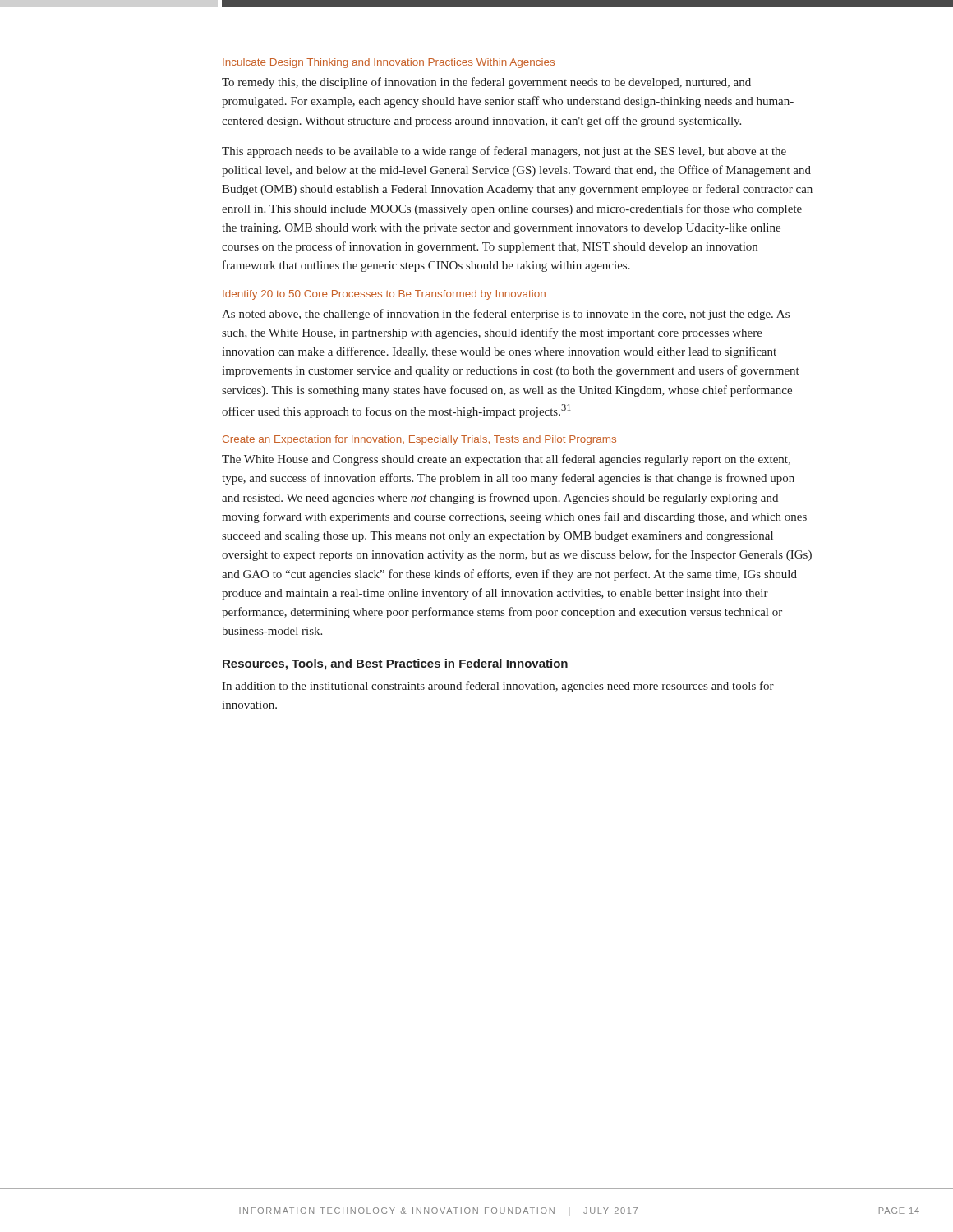953x1232 pixels.
Task: Click on the text block that says "To remedy this, the discipline of innovation in"
Action: pyautogui.click(x=518, y=102)
